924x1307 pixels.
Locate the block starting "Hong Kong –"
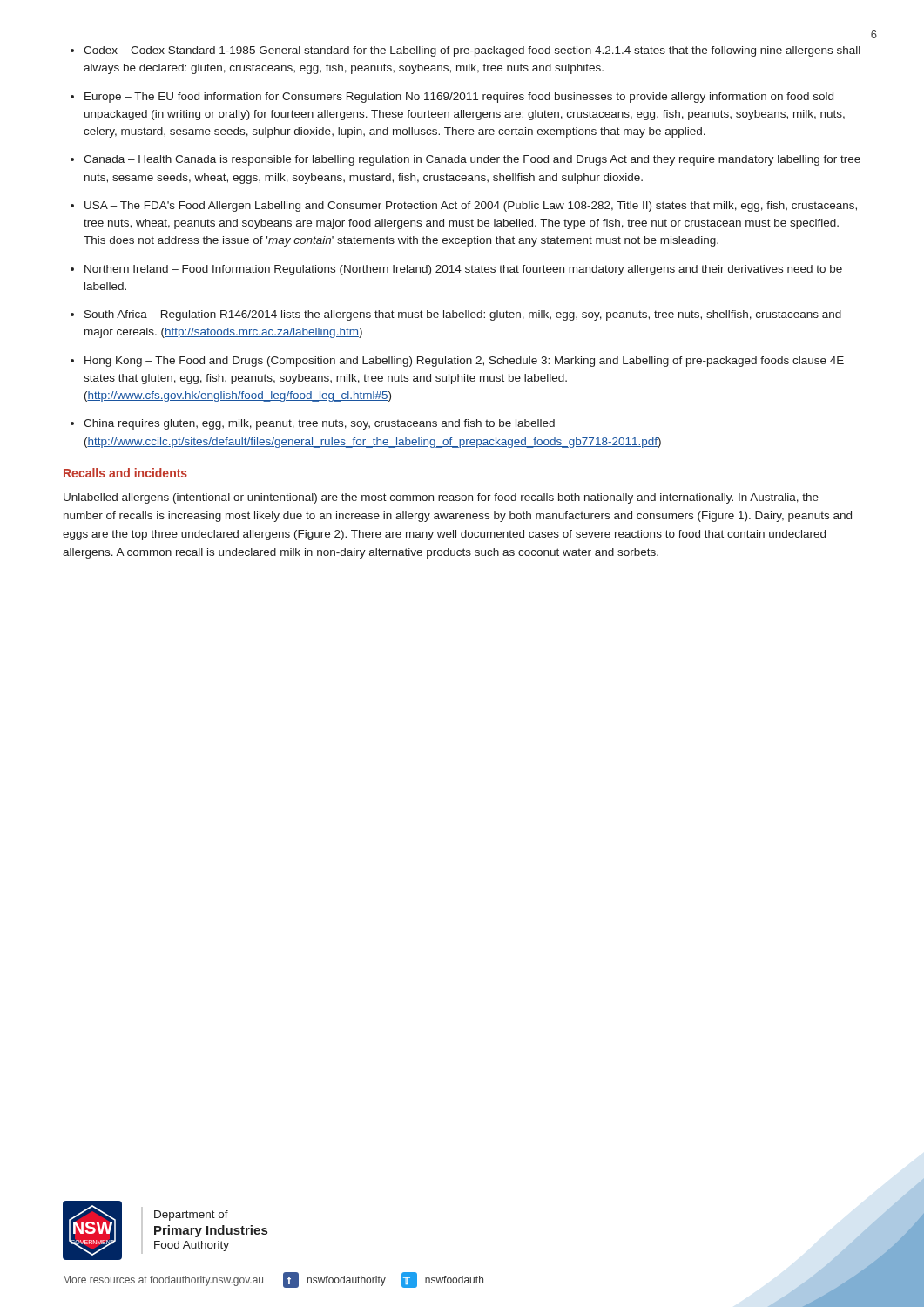(x=464, y=377)
